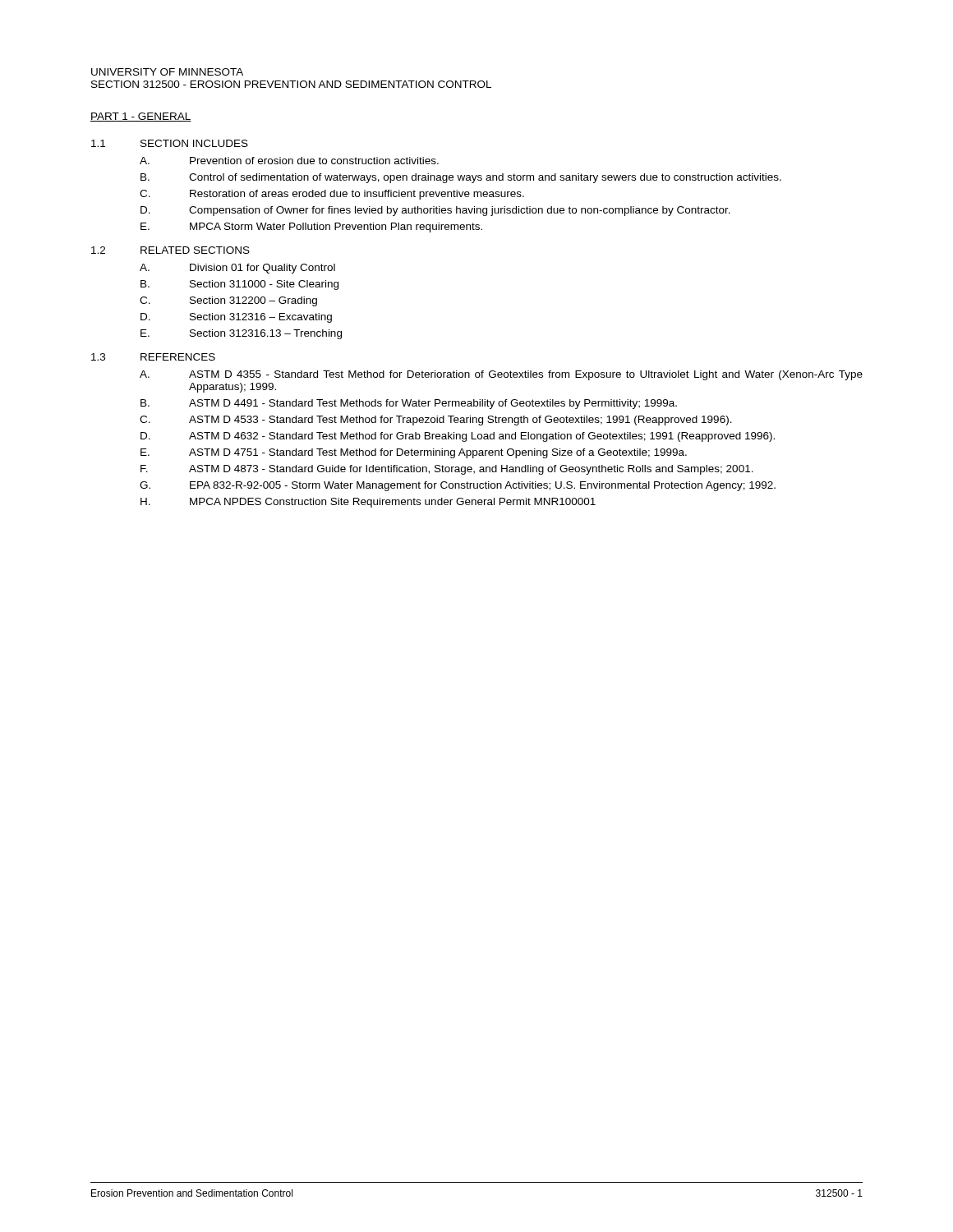953x1232 pixels.
Task: Select the block starting "D. Compensation of Owner"
Action: (x=501, y=210)
